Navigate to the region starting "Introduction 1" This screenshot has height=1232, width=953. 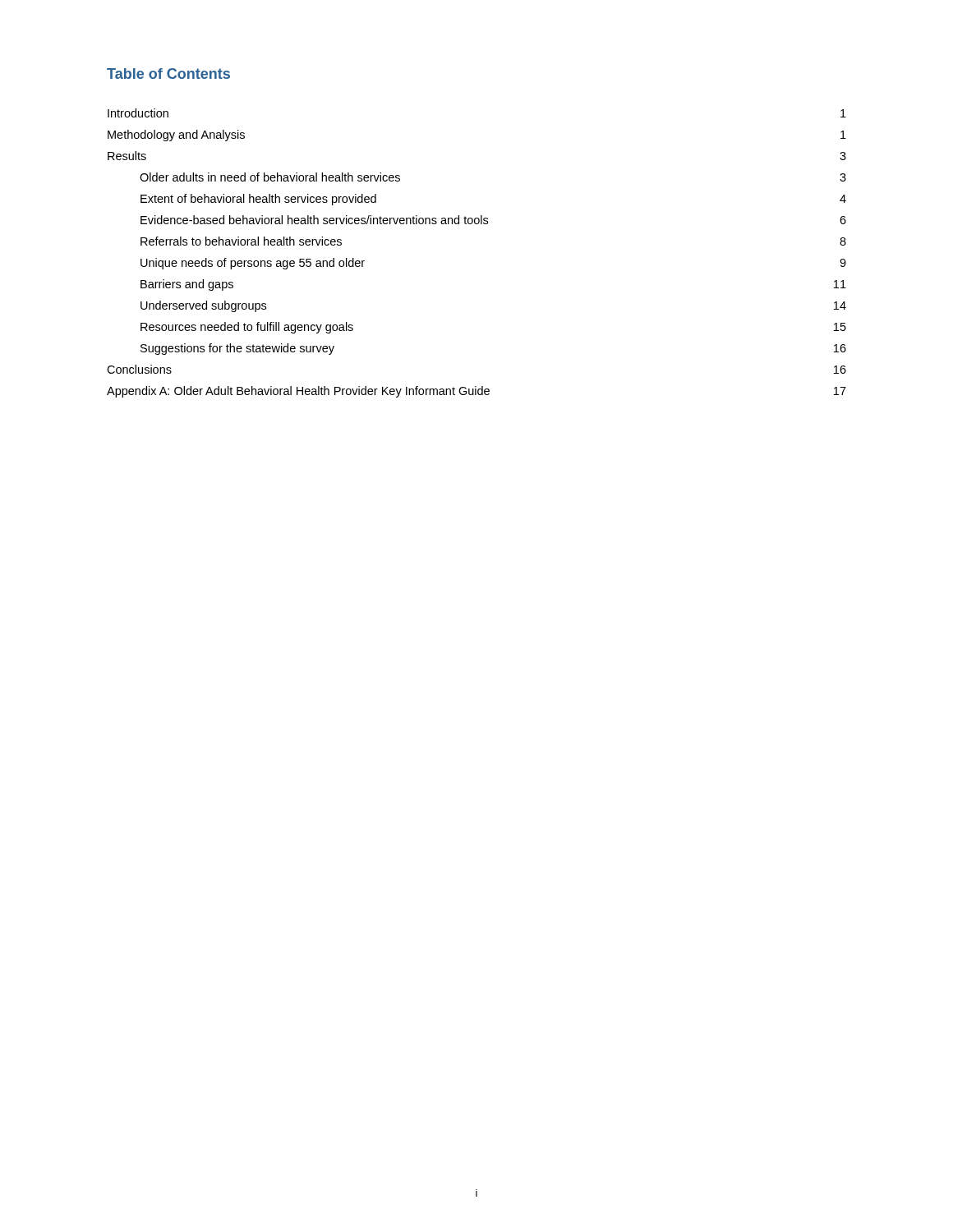(139, 113)
